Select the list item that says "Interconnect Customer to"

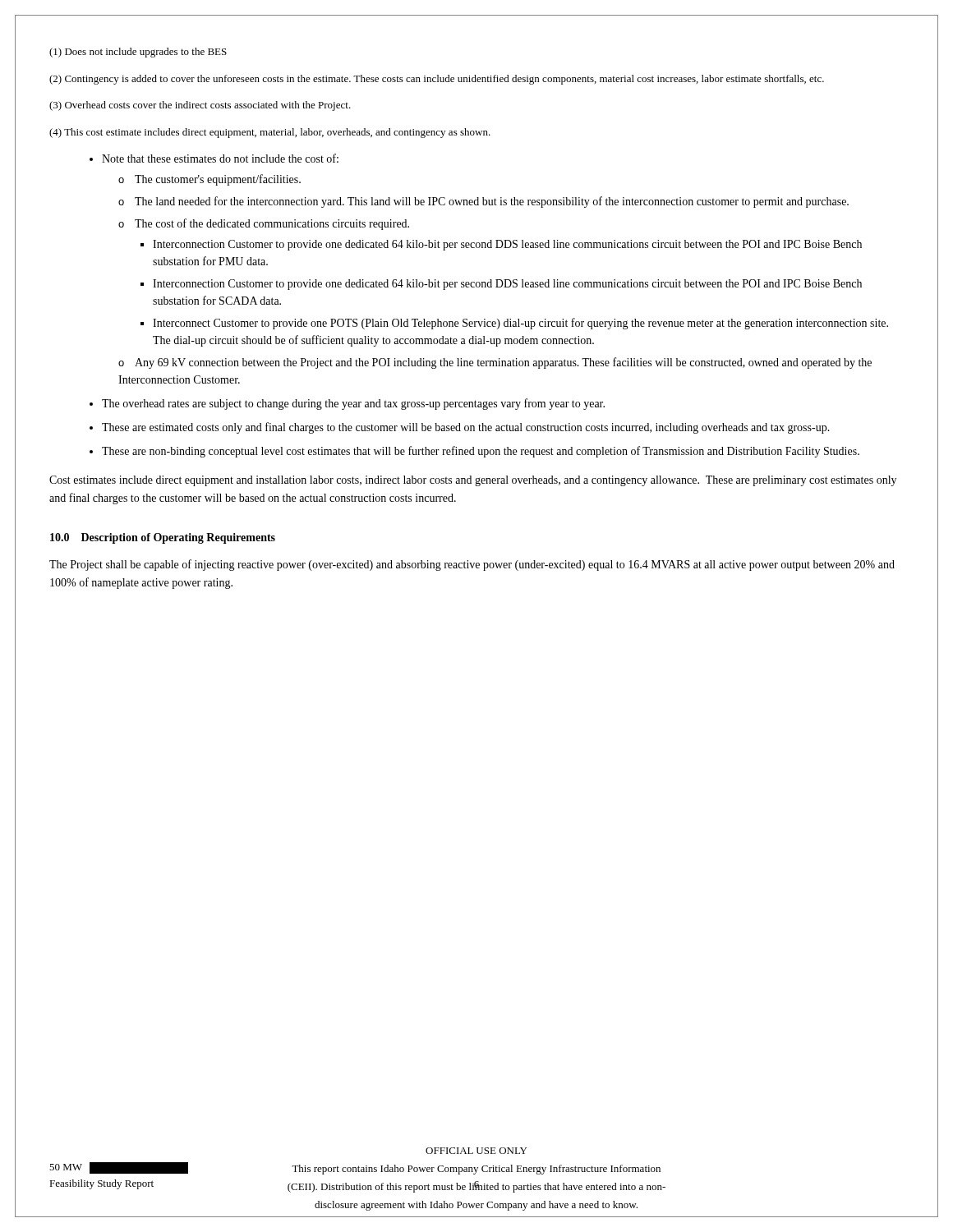[x=521, y=332]
